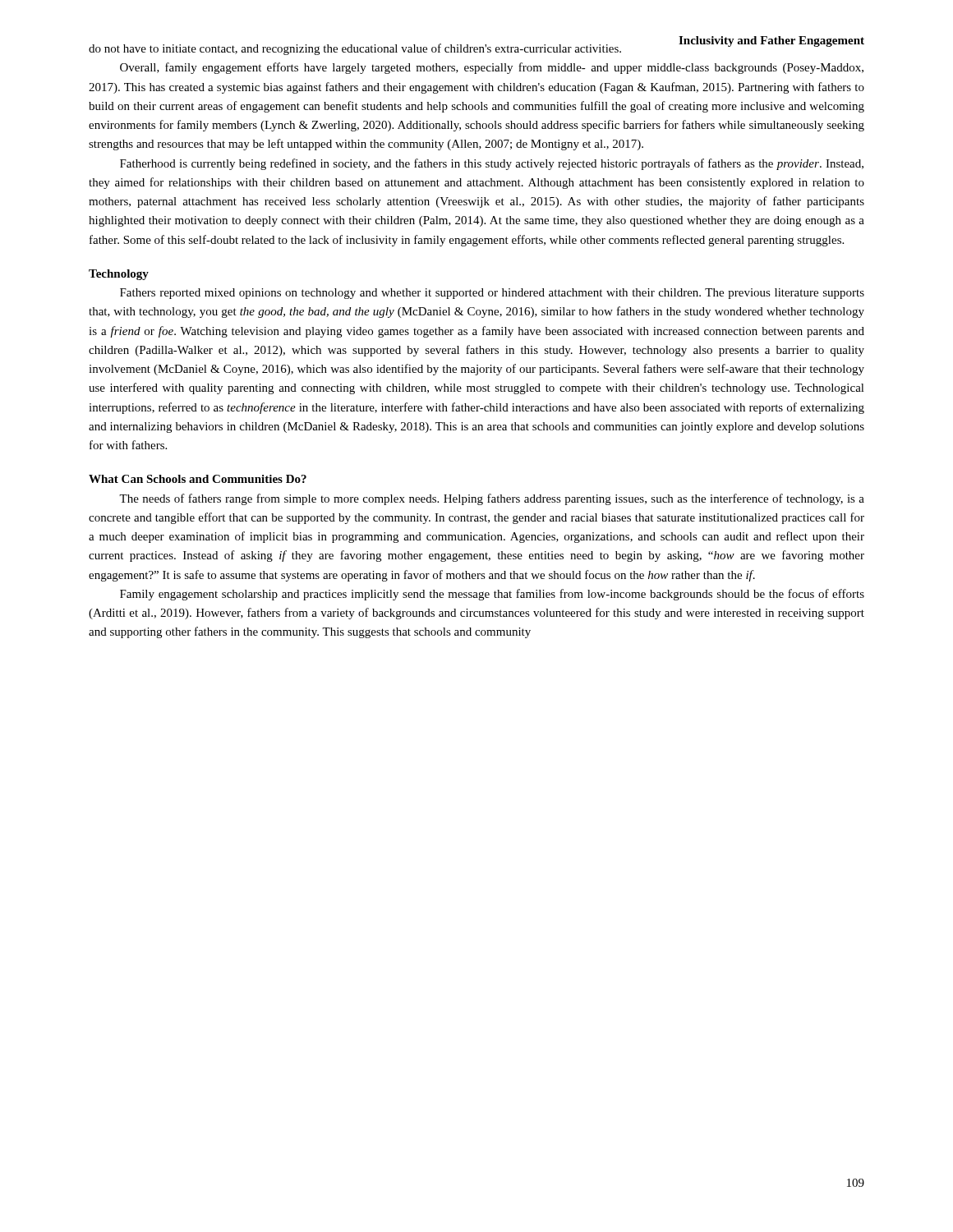The width and height of the screenshot is (953, 1232).
Task: Point to the text starting "Family engagement scholarship and practices implicitly send"
Action: pyautogui.click(x=476, y=613)
